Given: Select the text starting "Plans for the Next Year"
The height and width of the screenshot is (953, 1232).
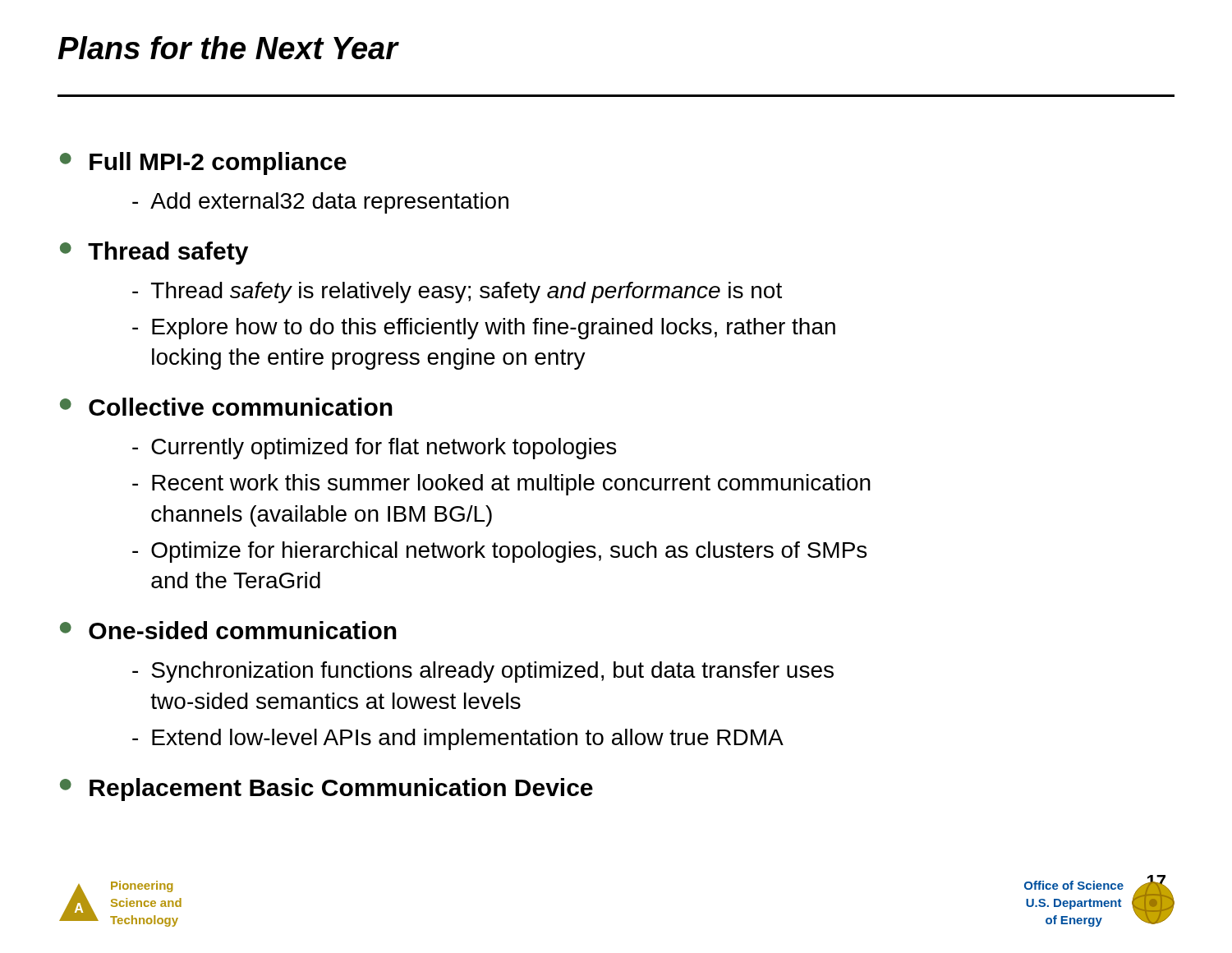Looking at the screenshot, I should tap(227, 49).
